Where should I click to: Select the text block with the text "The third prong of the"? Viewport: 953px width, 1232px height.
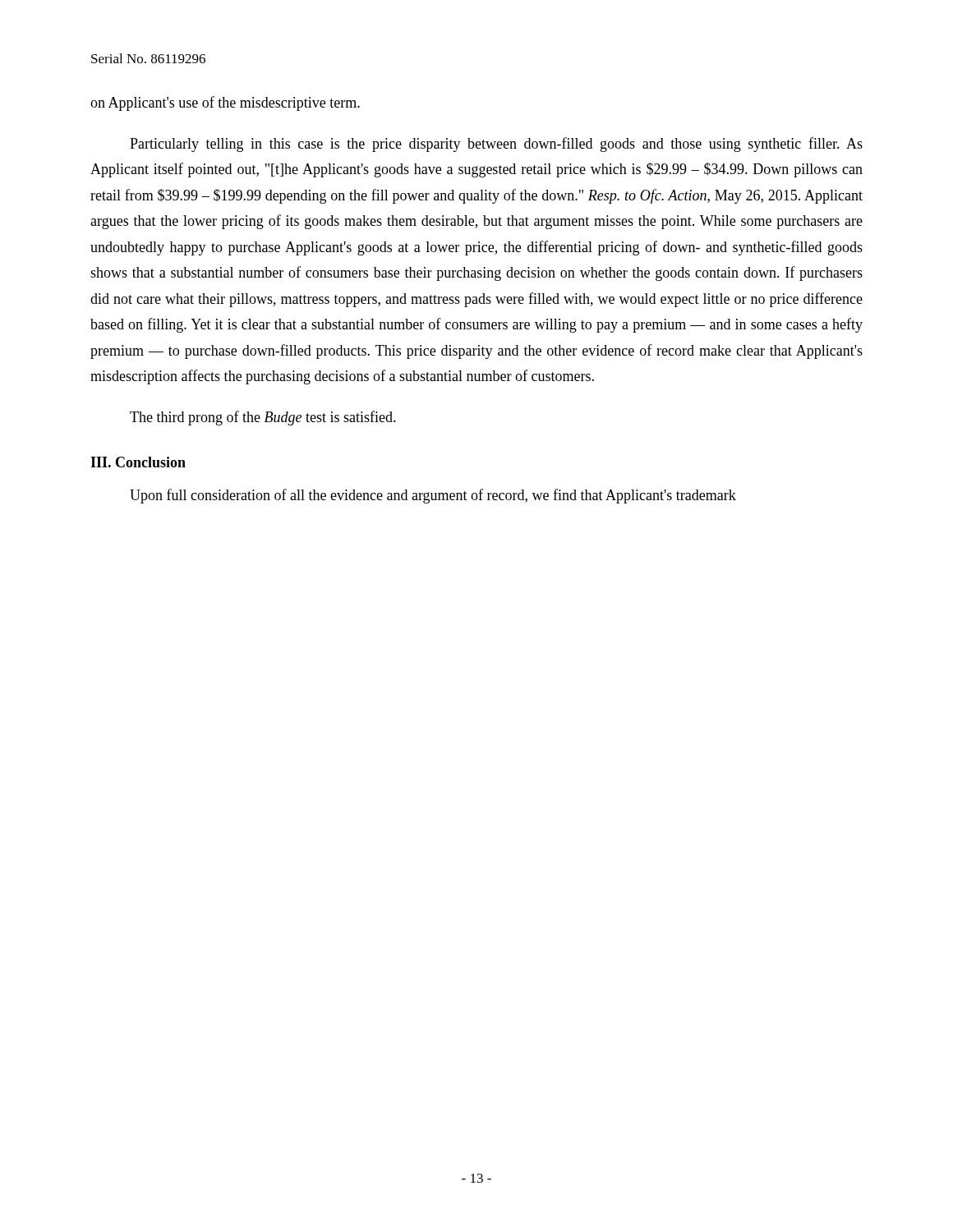point(263,417)
